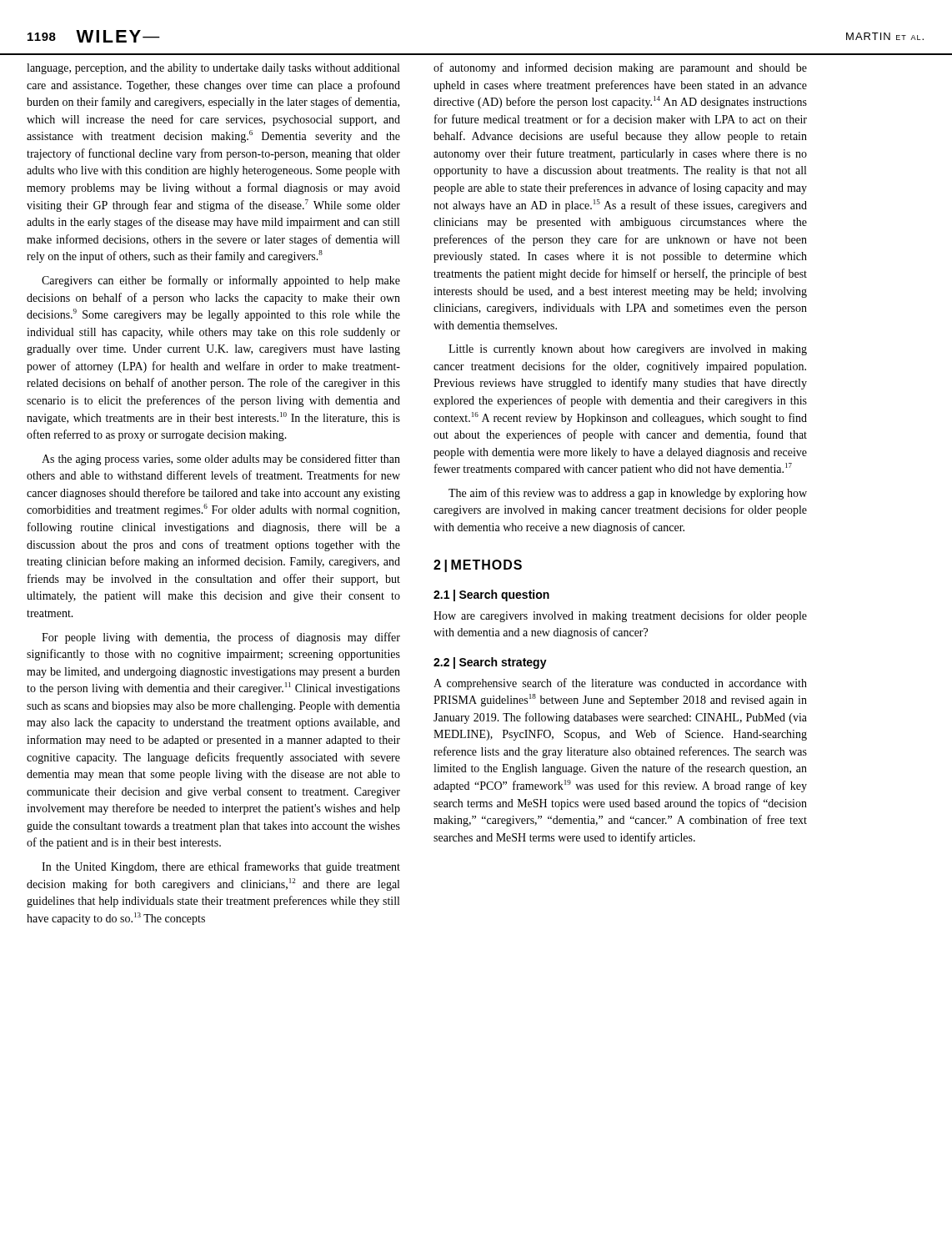Click the passage that begins "In the United Kingdom,"
The width and height of the screenshot is (952, 1251).
213,893
